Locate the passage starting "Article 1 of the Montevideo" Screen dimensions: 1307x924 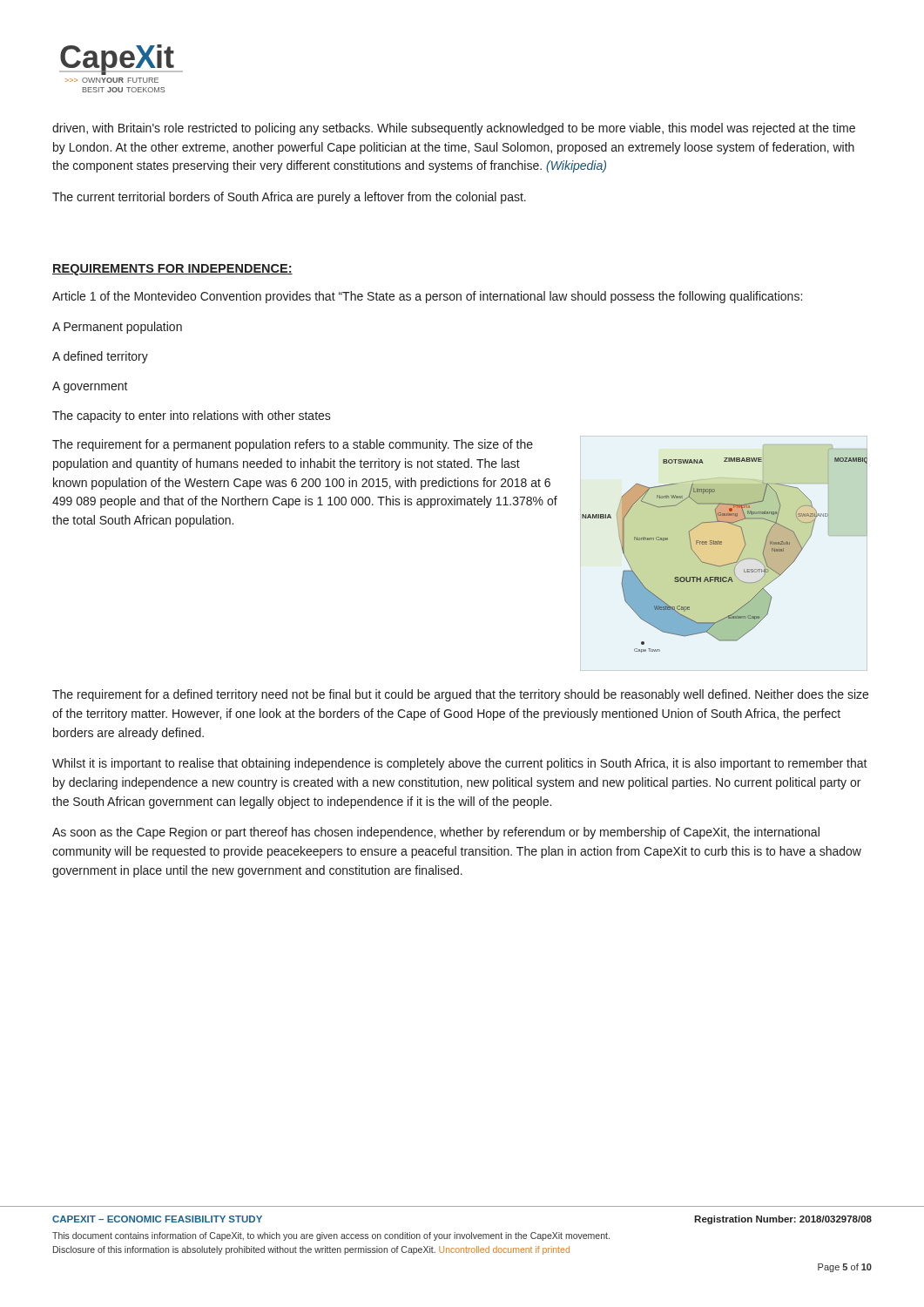tap(428, 296)
